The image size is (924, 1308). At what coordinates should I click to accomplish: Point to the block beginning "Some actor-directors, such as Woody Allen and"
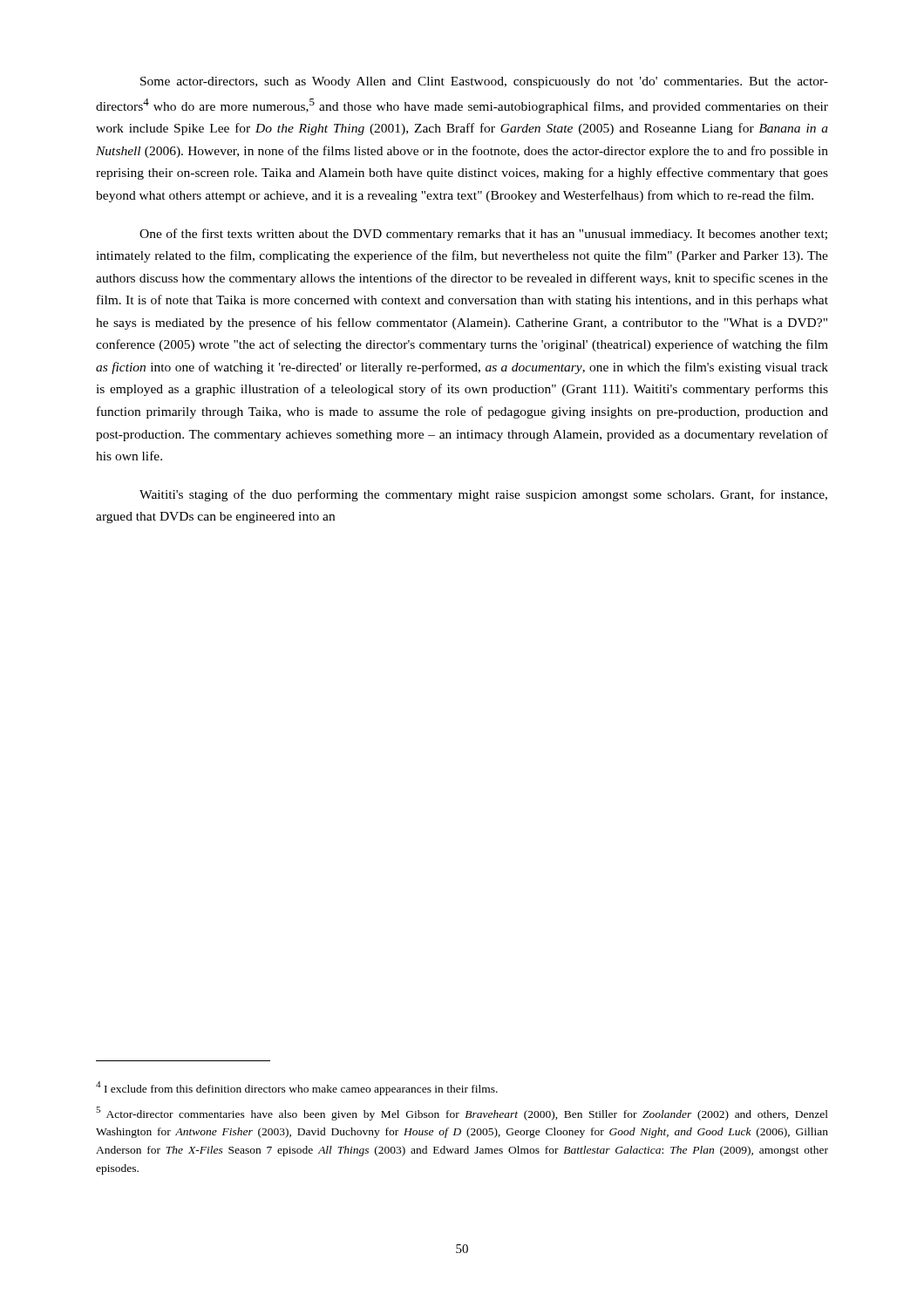click(462, 138)
